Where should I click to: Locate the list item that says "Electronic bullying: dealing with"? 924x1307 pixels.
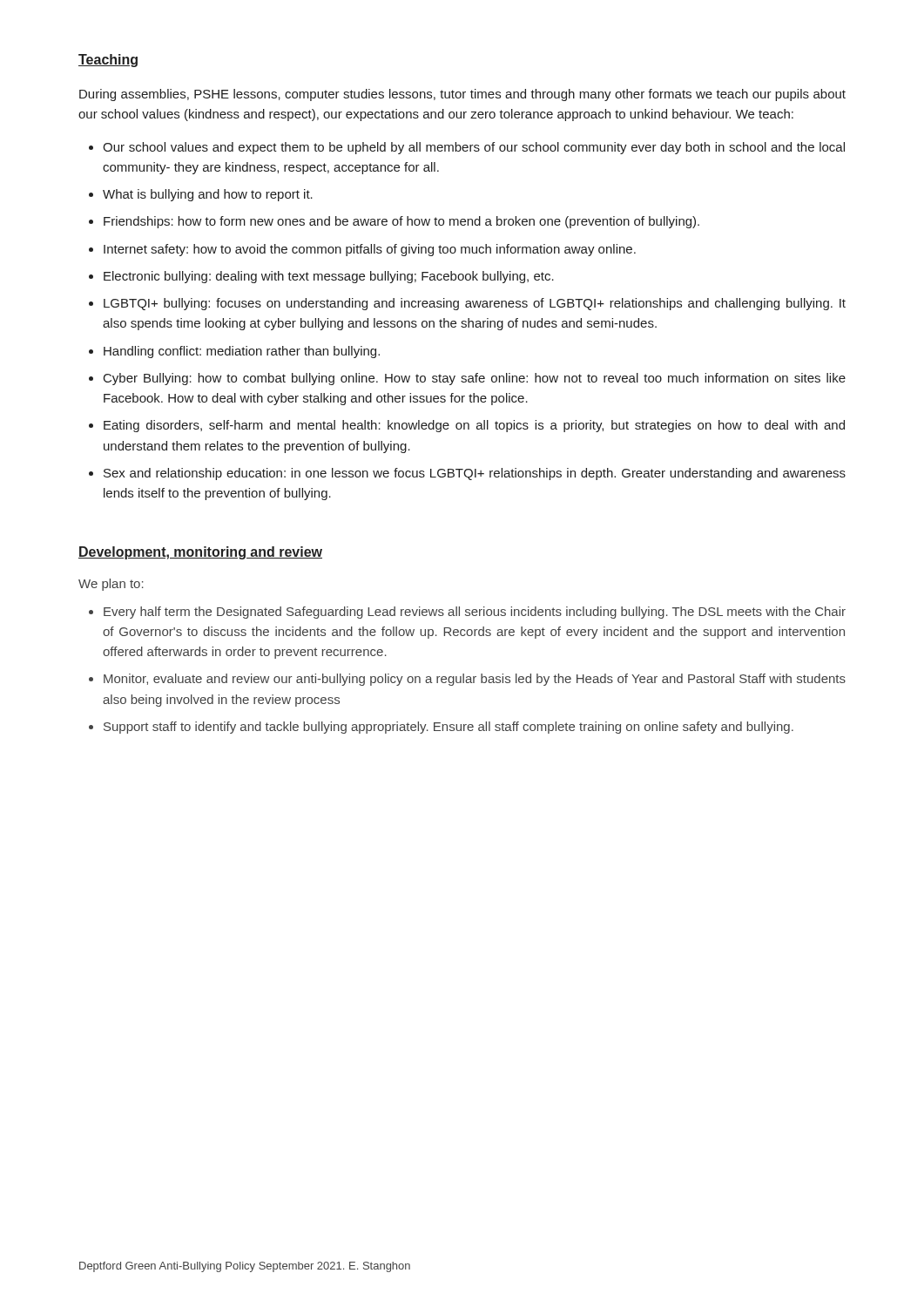[329, 276]
